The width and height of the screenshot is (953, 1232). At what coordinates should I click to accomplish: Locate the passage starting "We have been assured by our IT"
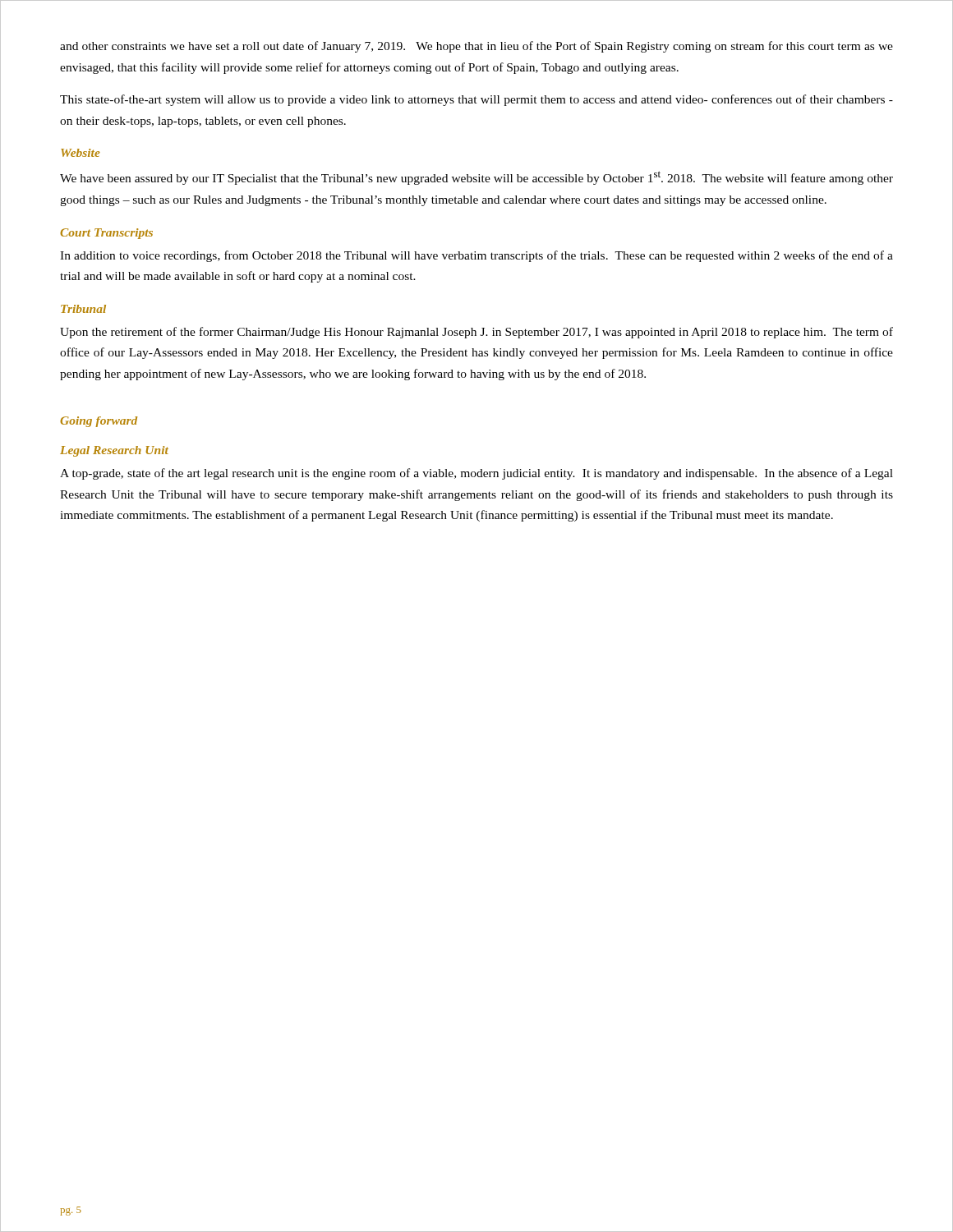pos(476,187)
